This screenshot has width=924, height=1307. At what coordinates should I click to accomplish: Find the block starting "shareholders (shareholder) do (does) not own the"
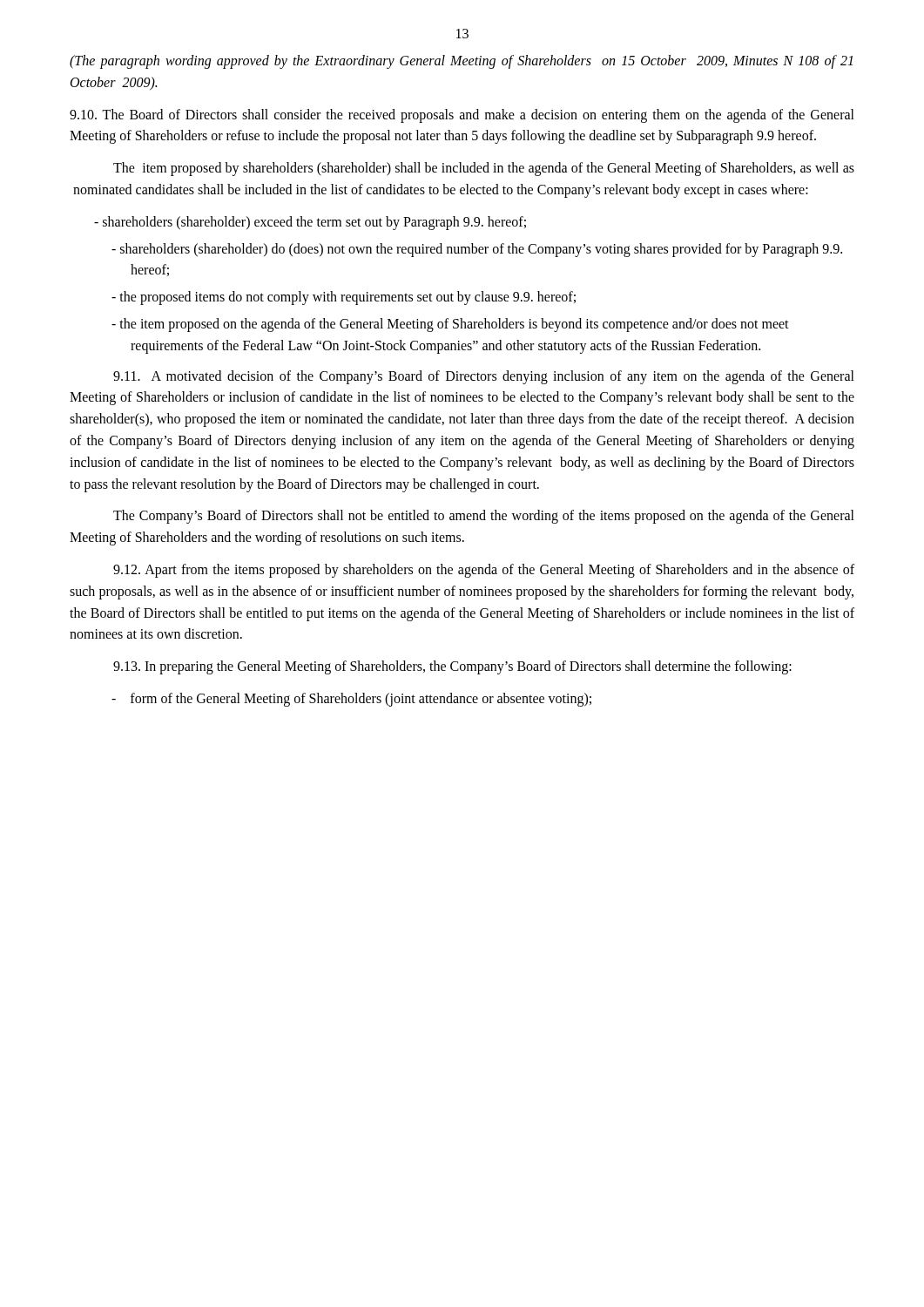point(477,259)
